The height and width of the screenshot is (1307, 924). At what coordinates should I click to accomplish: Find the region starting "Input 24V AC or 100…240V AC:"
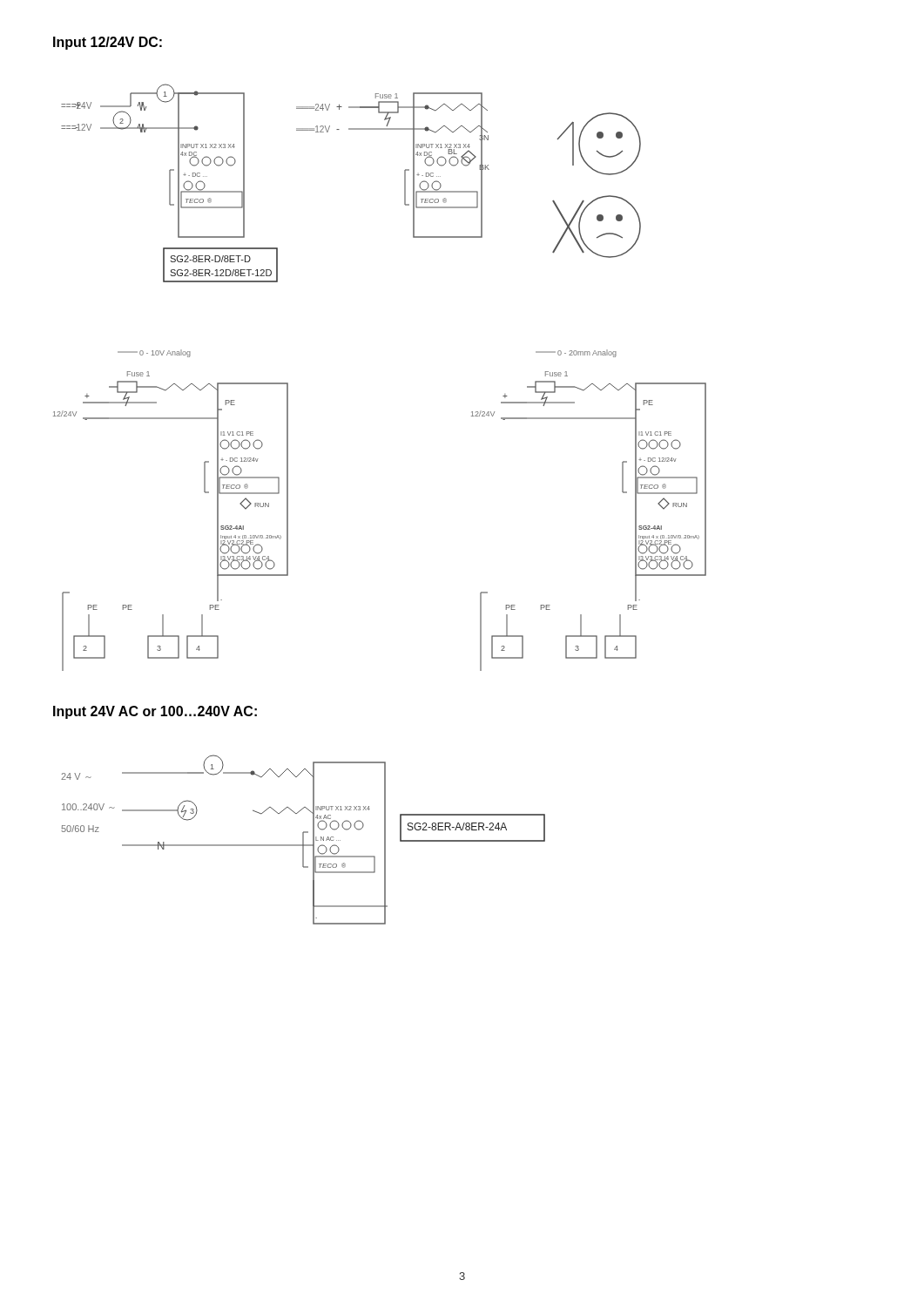coord(155,711)
